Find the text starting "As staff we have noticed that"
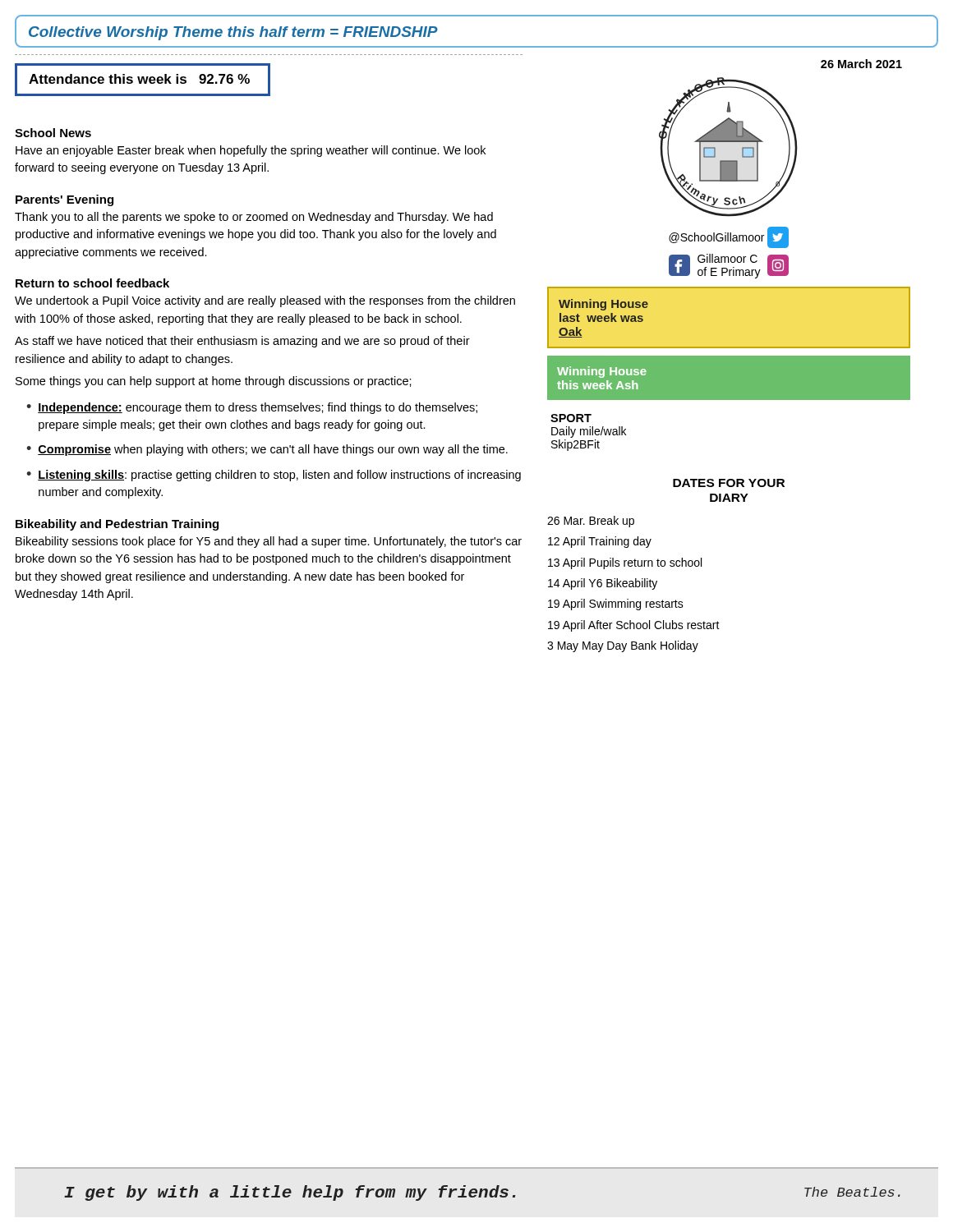 [x=242, y=350]
